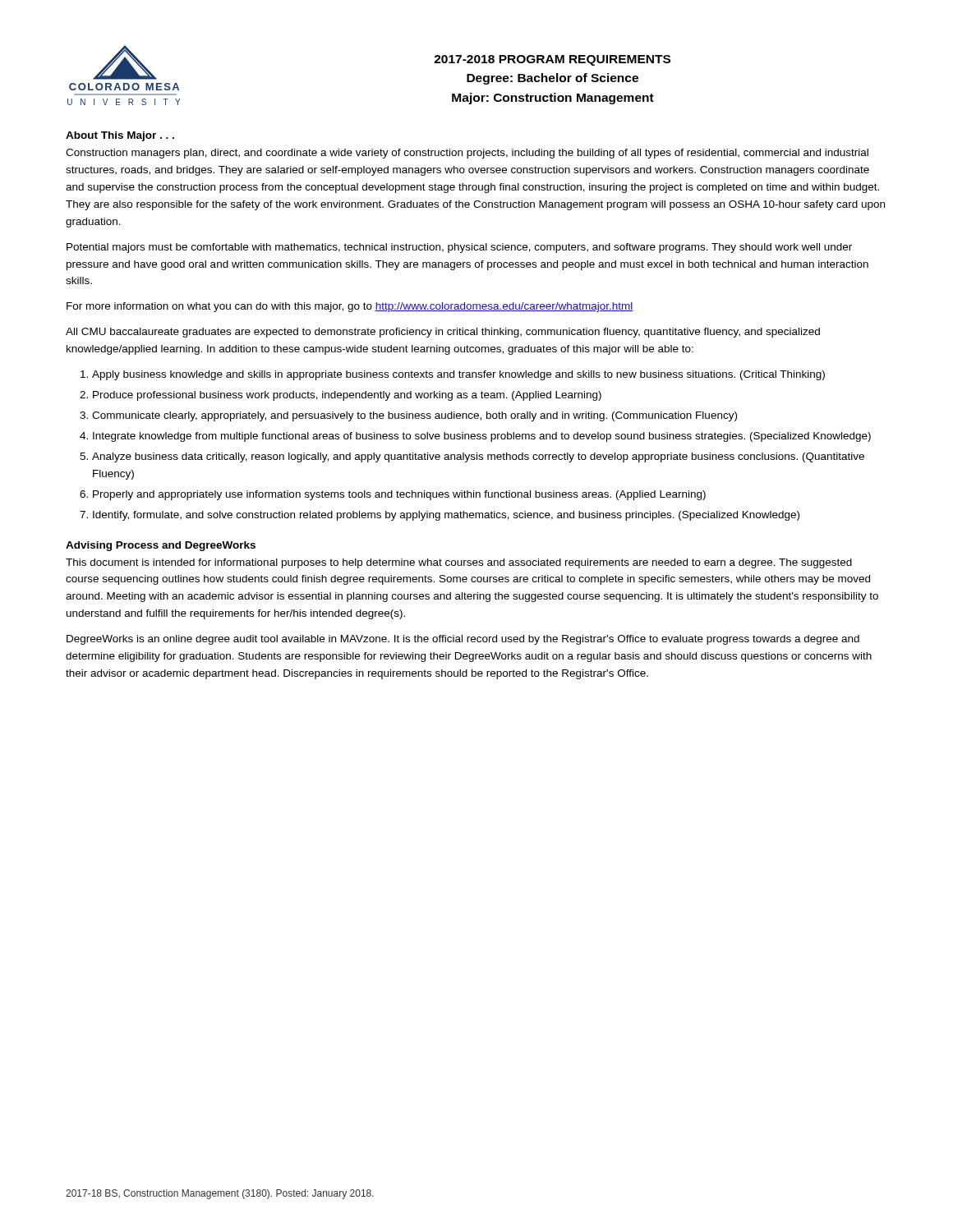Find the list item that says "Identify, formulate, and solve"
The image size is (953, 1232).
click(x=446, y=514)
